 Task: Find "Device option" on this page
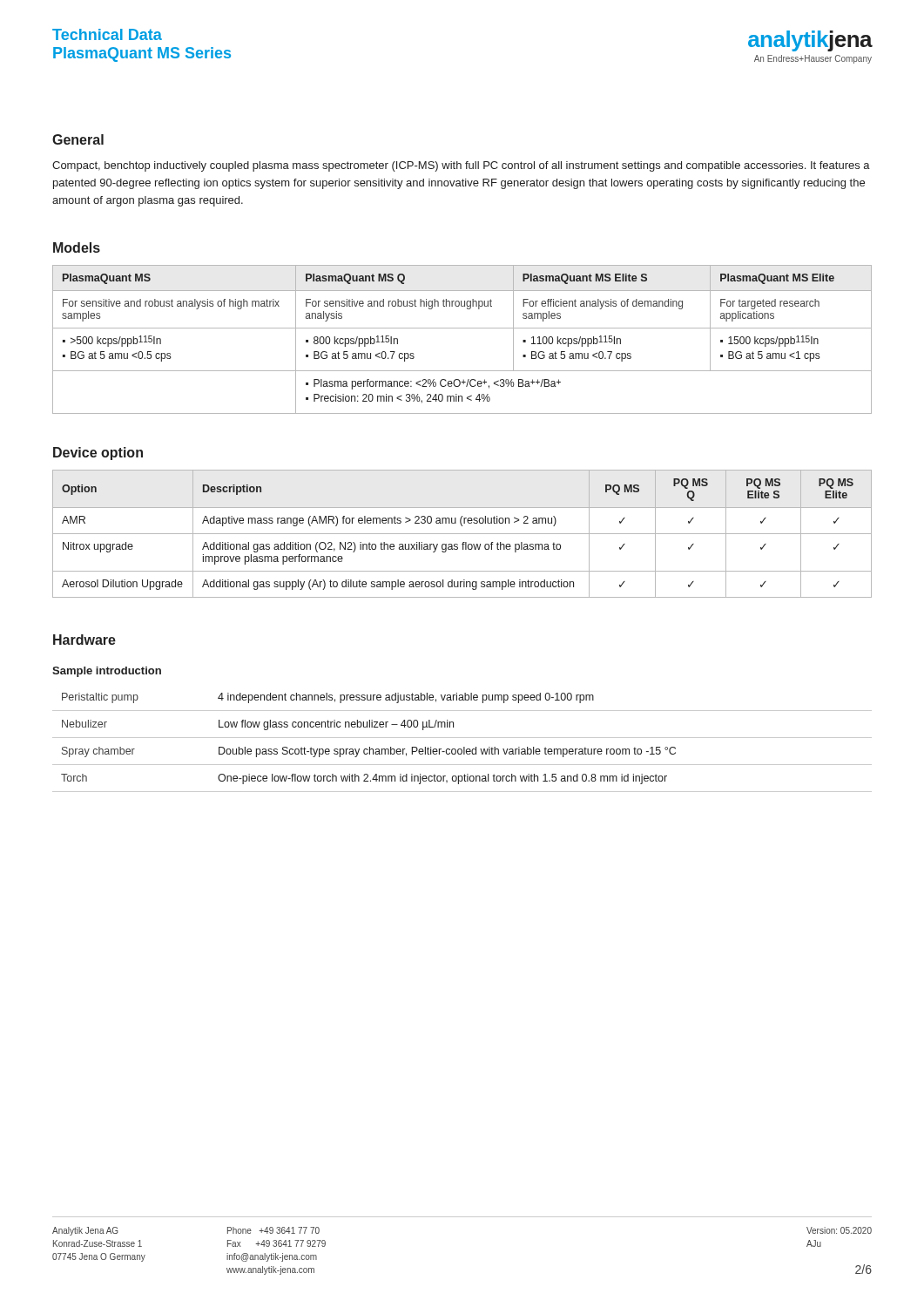[98, 453]
